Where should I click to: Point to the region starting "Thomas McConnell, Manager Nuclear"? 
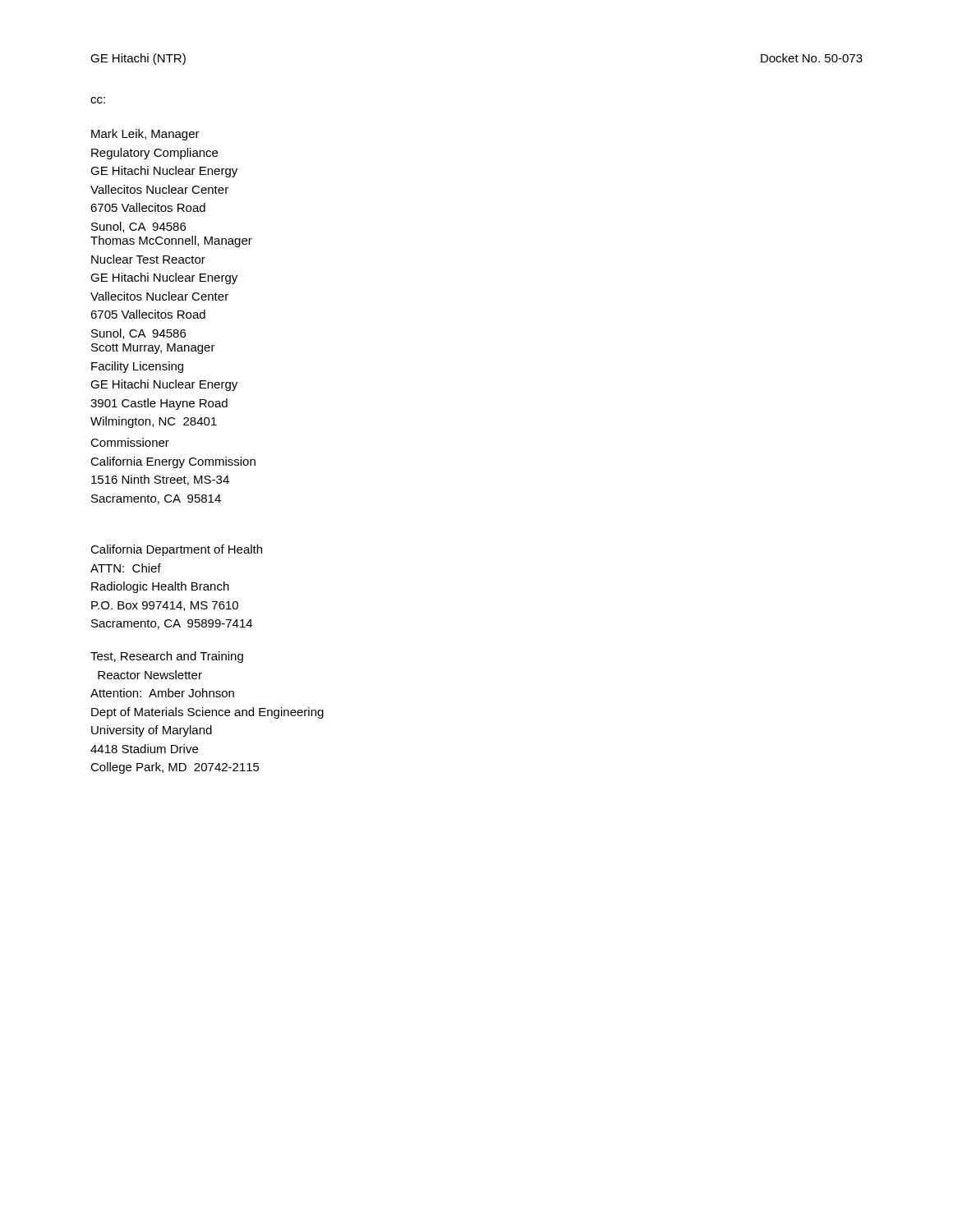click(171, 286)
